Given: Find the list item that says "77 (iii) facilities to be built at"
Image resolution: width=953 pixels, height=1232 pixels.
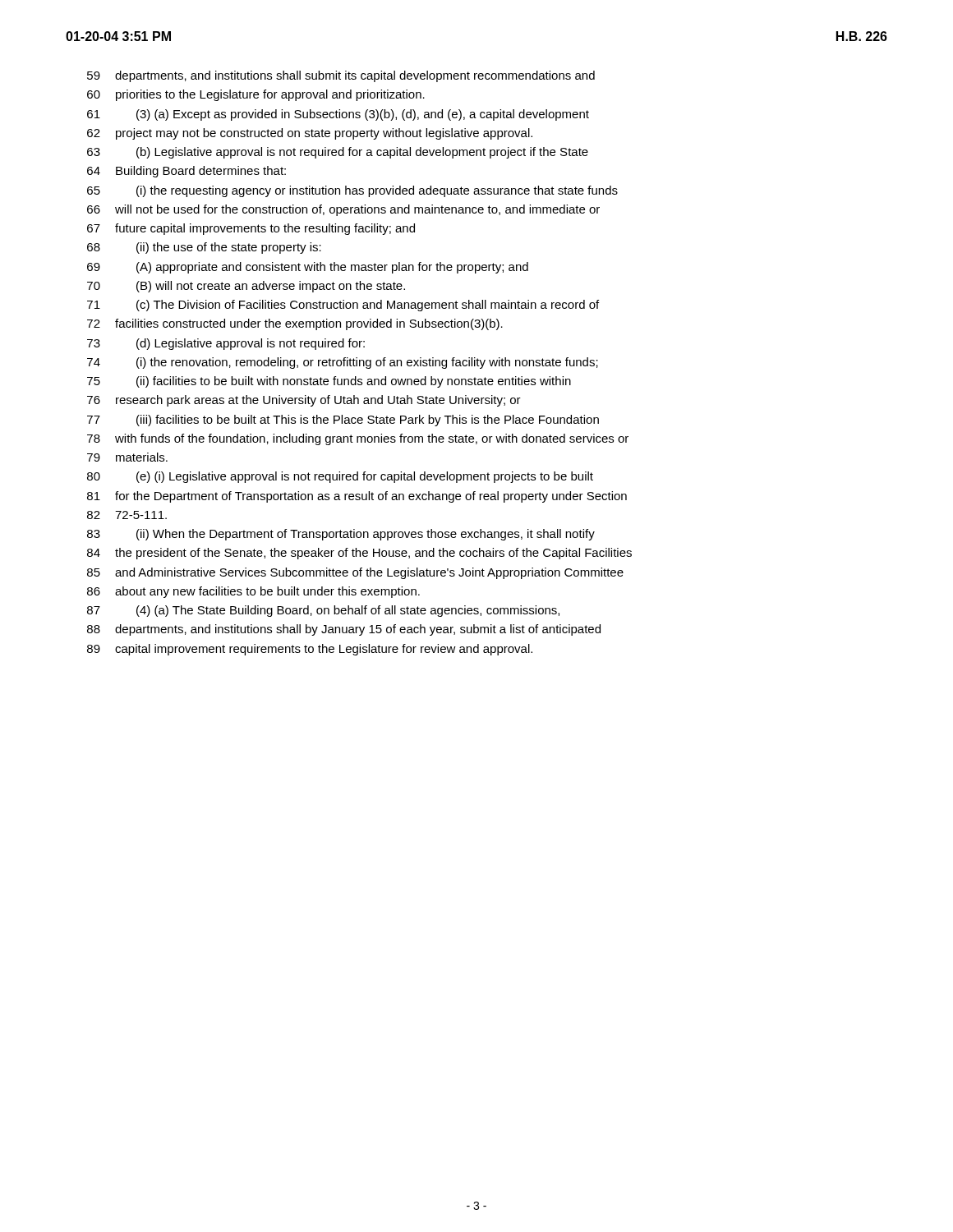Looking at the screenshot, I should pyautogui.click(x=476, y=419).
